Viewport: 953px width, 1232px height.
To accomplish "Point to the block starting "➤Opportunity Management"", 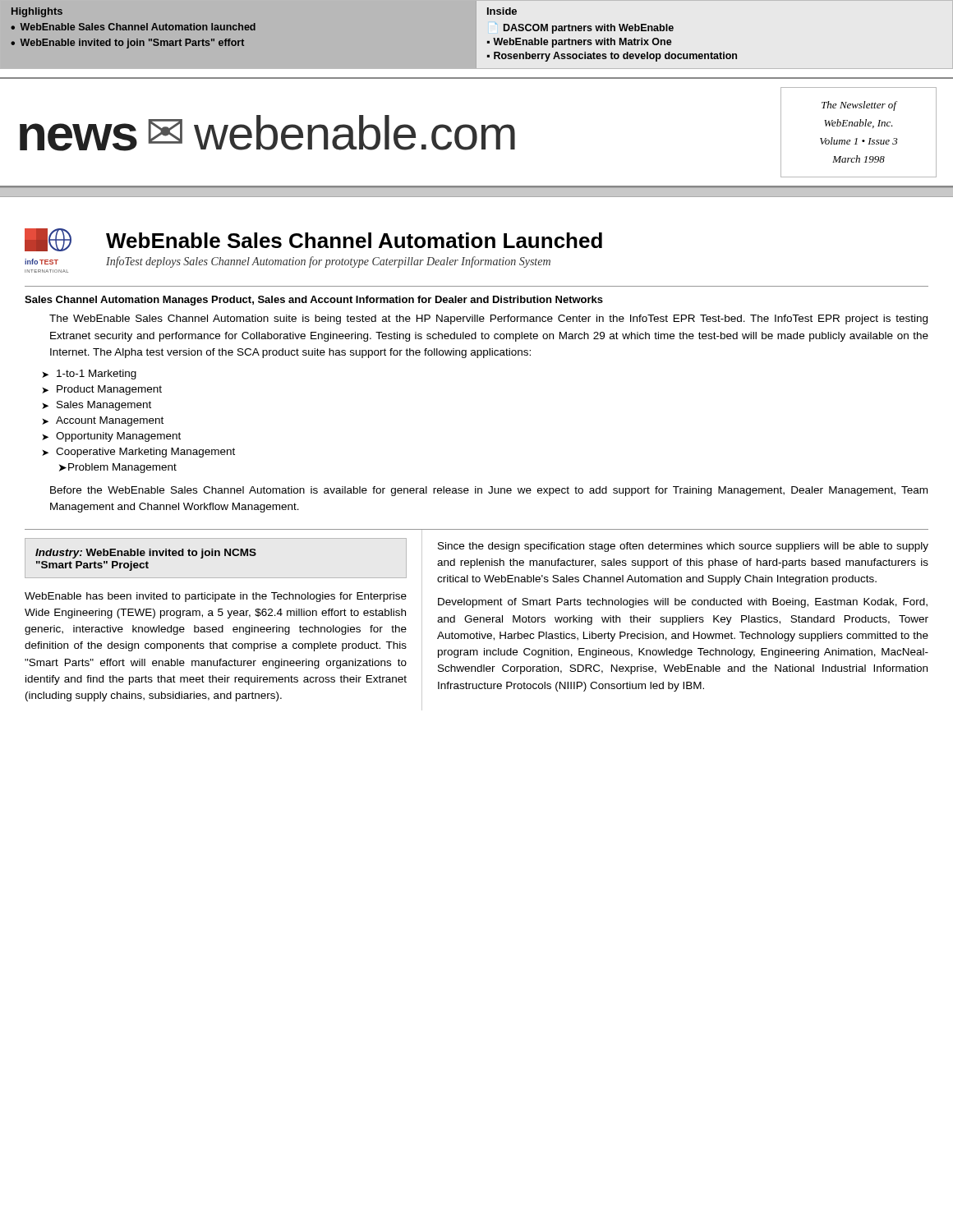I will click(111, 436).
